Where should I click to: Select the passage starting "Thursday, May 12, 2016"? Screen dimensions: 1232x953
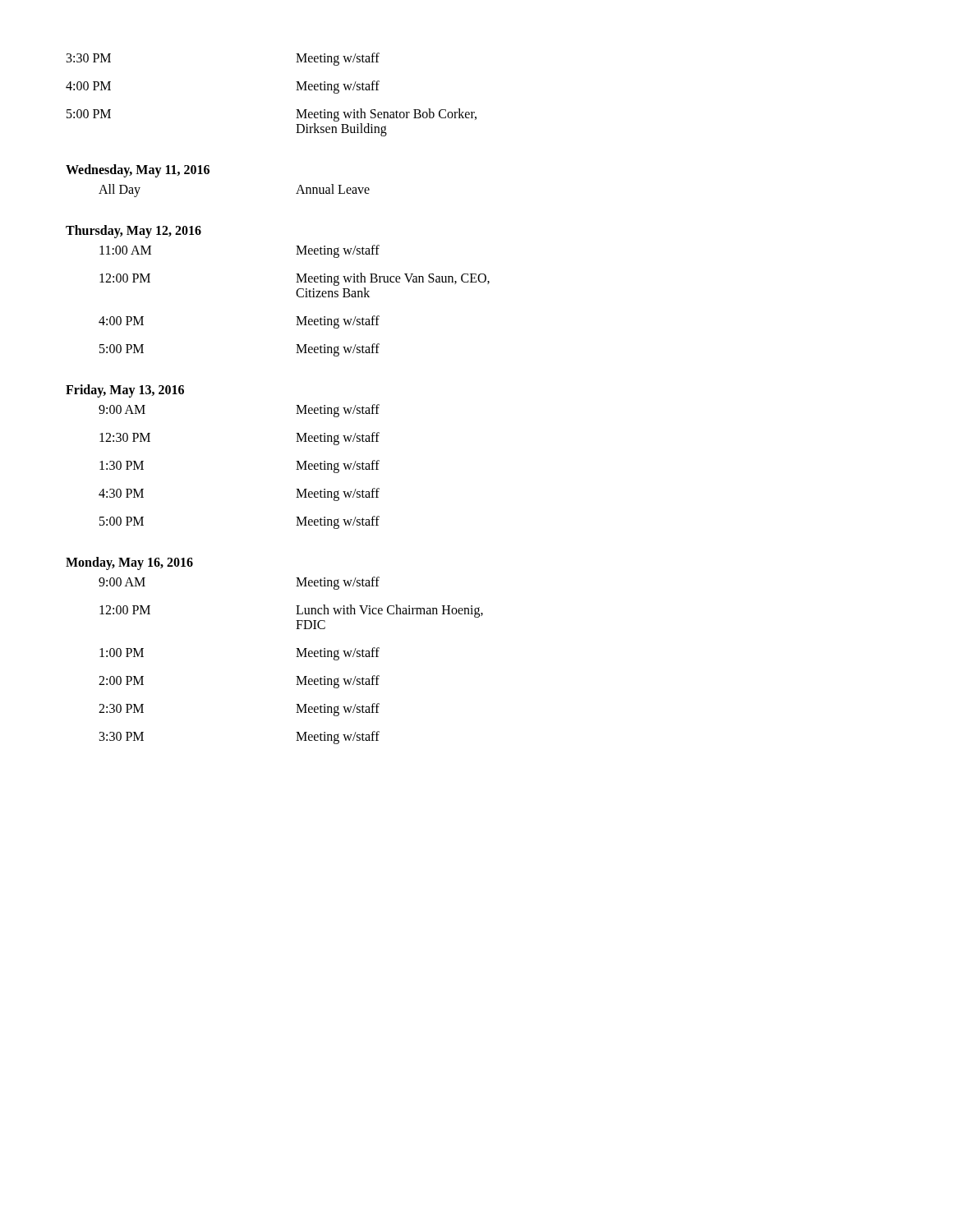tap(133, 230)
